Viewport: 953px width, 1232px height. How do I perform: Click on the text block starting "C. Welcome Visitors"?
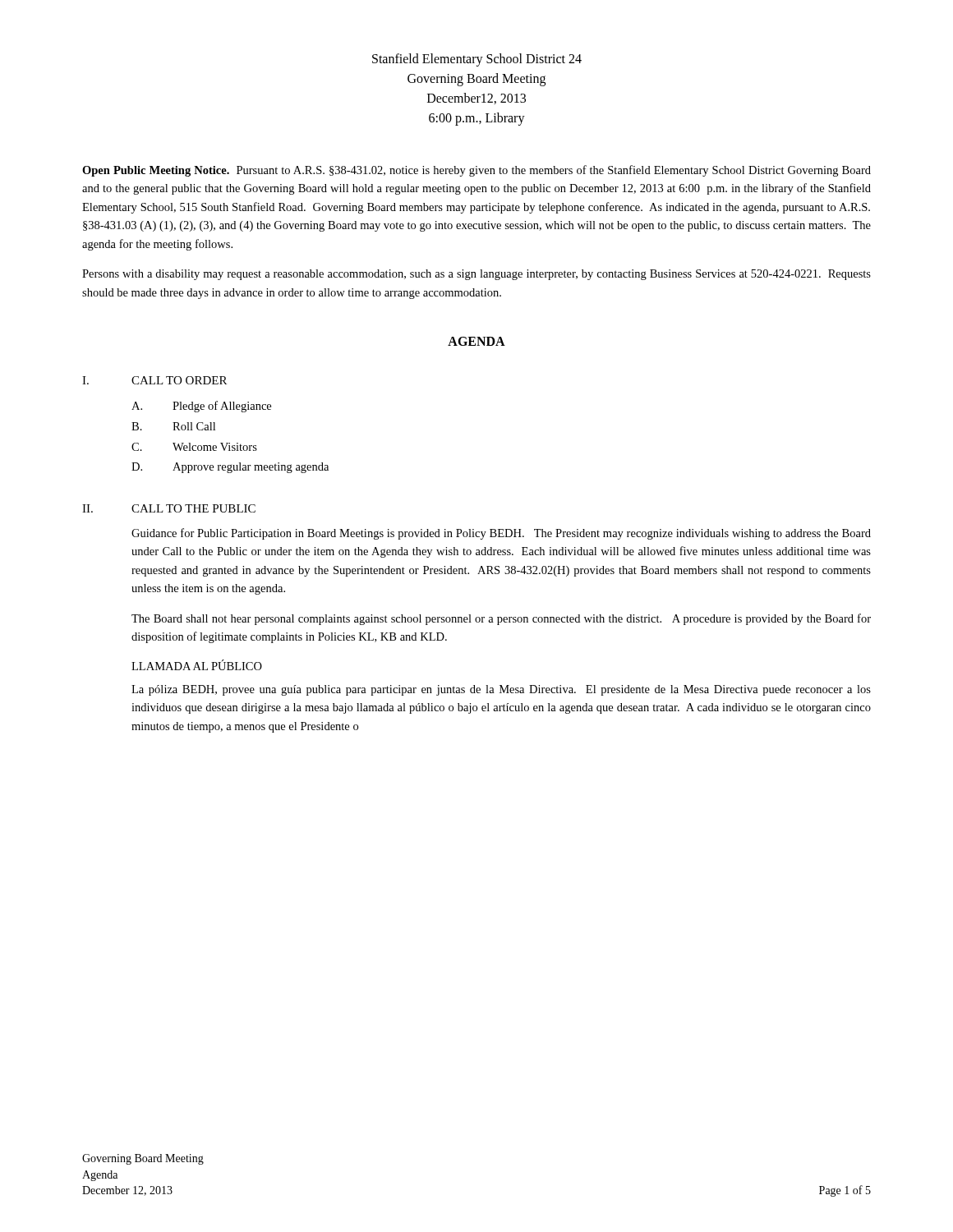pos(194,447)
